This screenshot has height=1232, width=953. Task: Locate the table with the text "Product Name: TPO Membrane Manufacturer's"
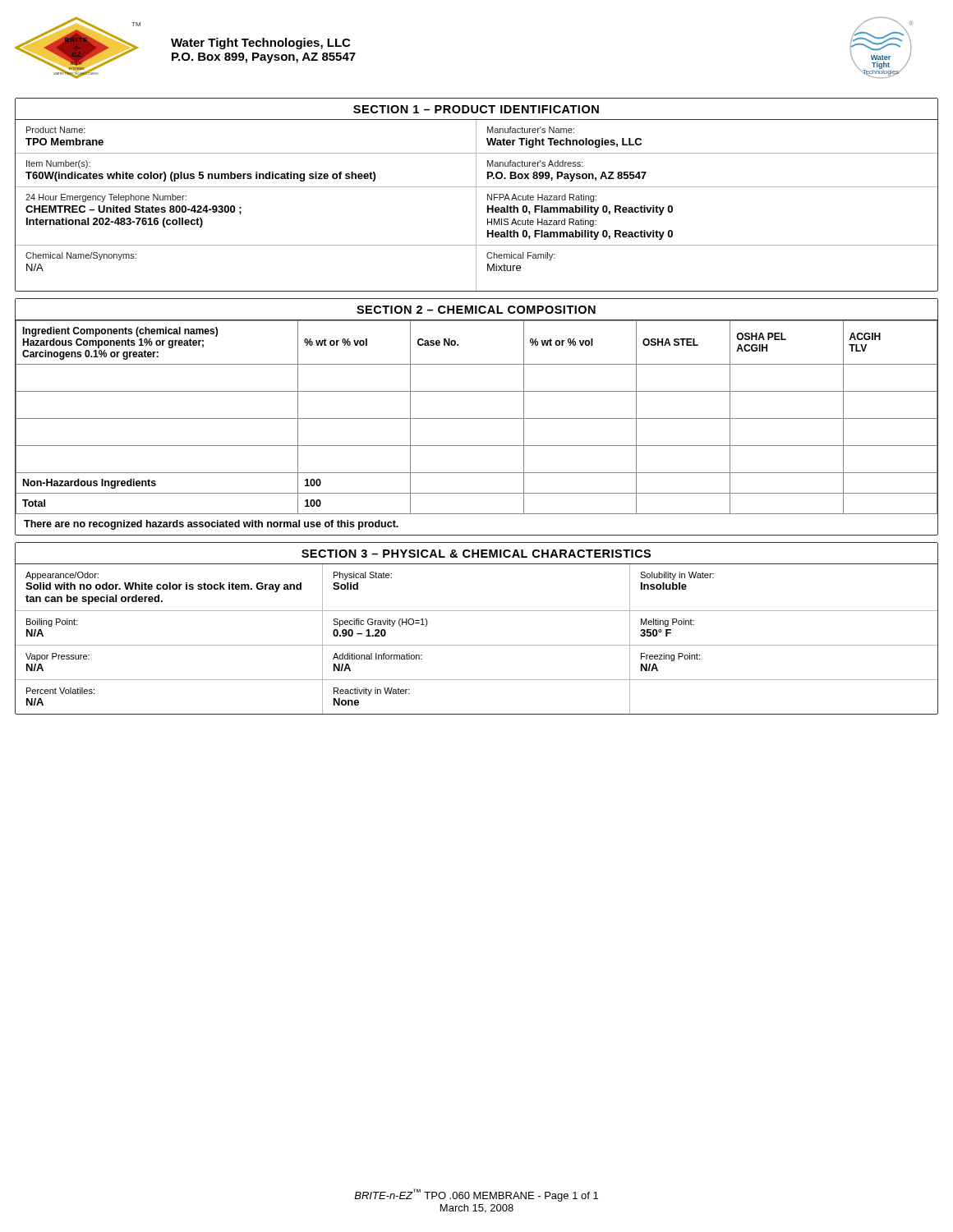click(x=476, y=205)
